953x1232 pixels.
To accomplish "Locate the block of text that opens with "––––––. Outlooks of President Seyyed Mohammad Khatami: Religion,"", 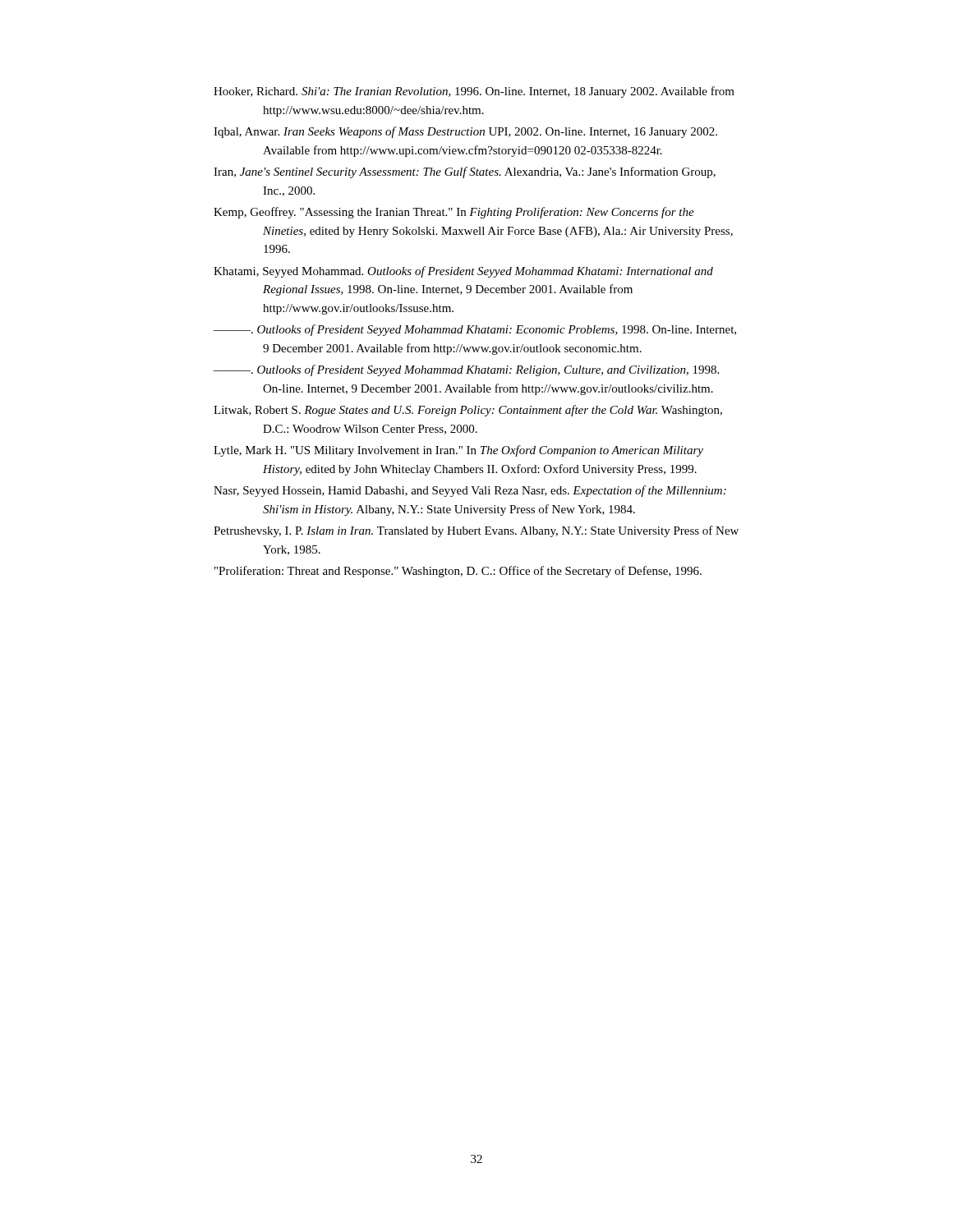I will coord(467,379).
